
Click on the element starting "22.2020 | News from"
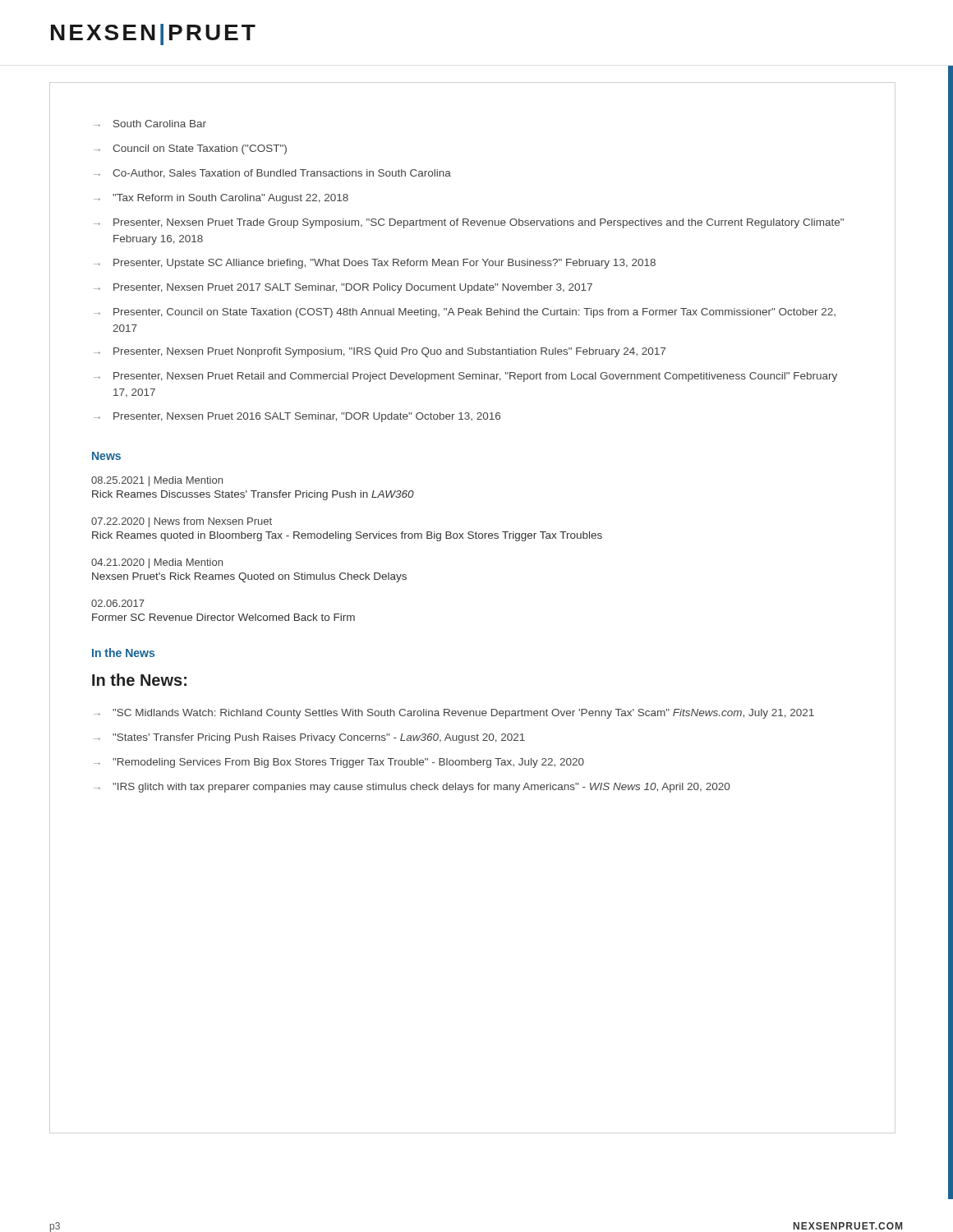(x=472, y=528)
